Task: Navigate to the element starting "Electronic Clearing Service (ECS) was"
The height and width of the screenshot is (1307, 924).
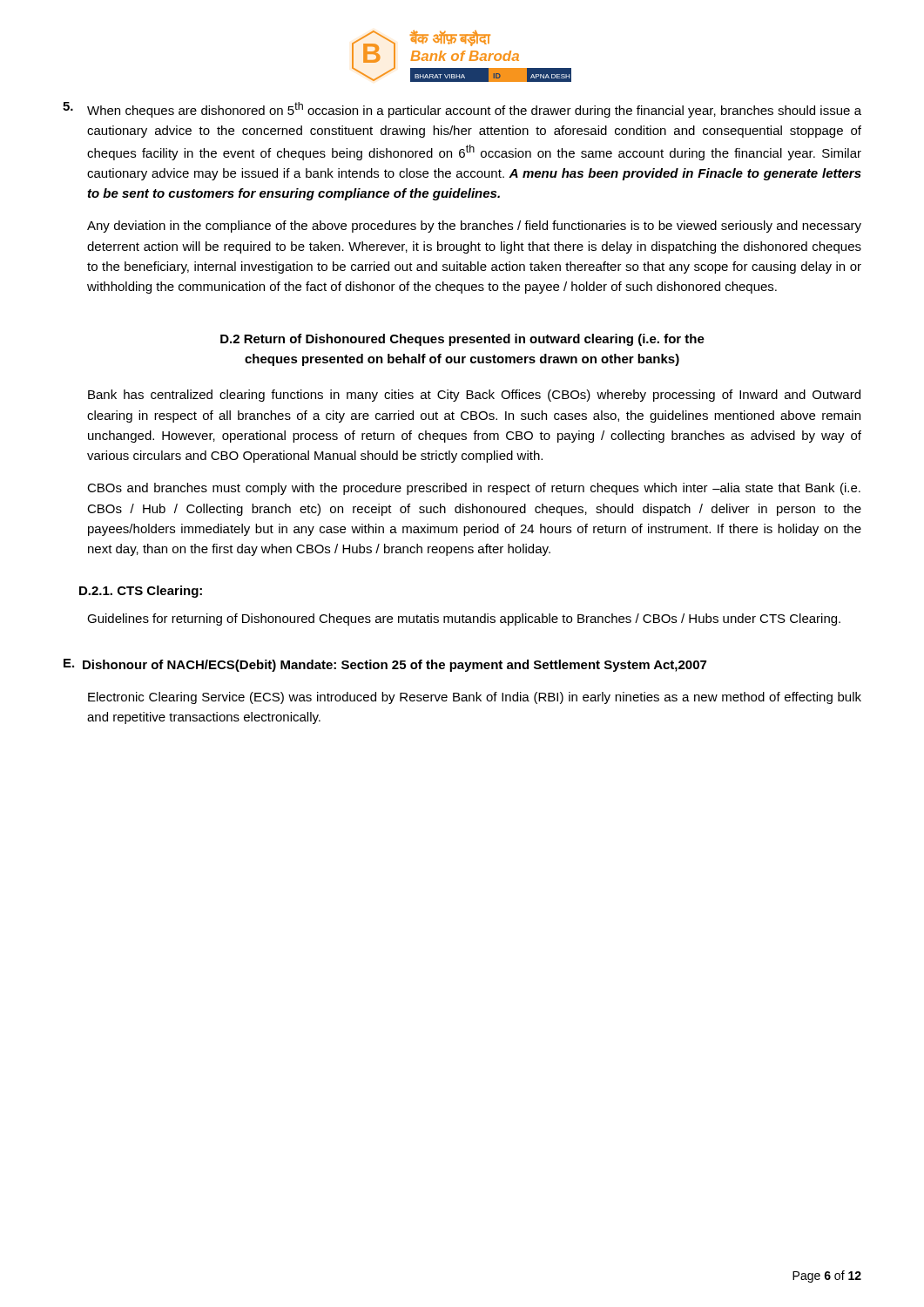Action: click(x=474, y=707)
